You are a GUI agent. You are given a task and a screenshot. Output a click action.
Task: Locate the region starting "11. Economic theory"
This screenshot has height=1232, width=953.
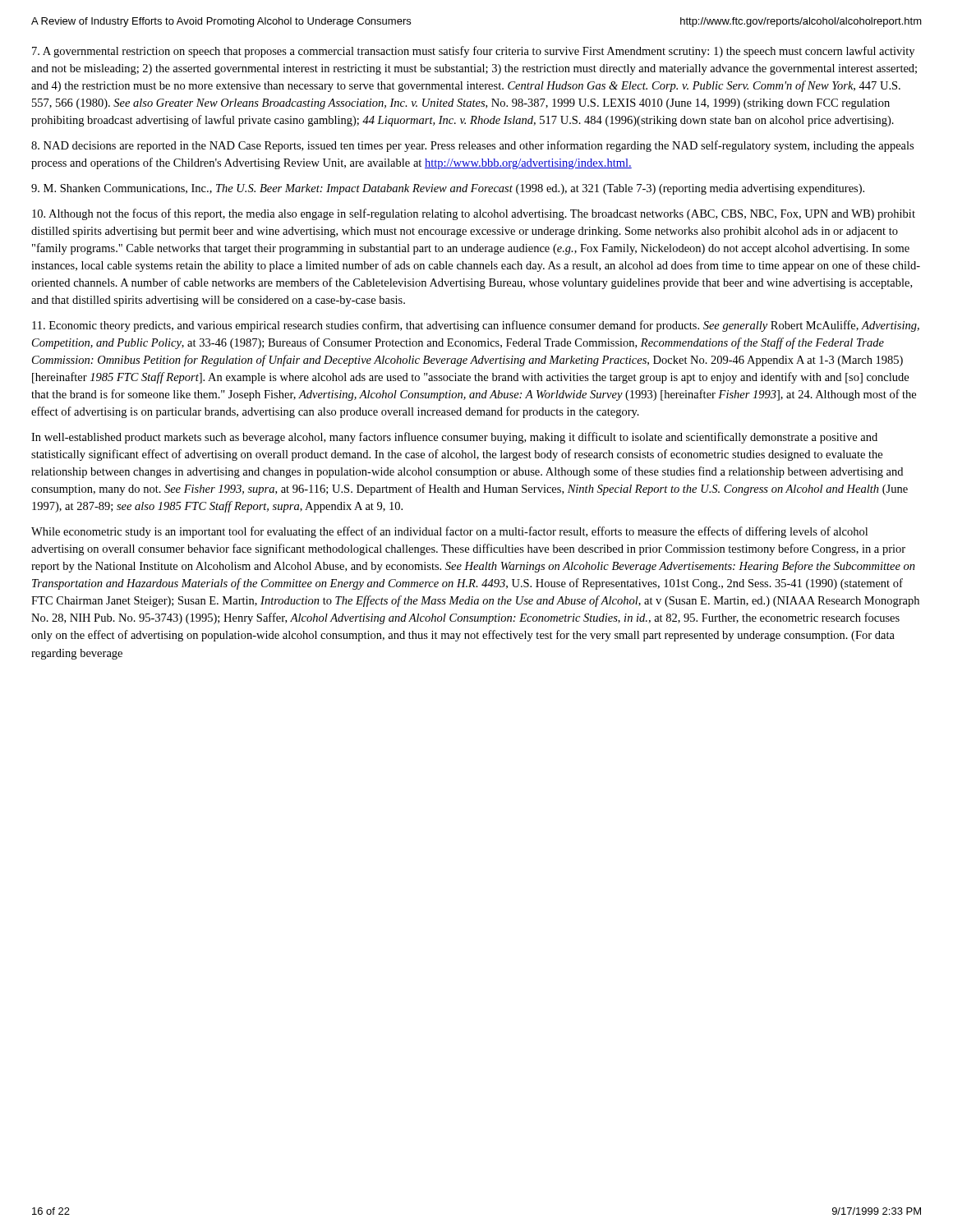tap(475, 369)
